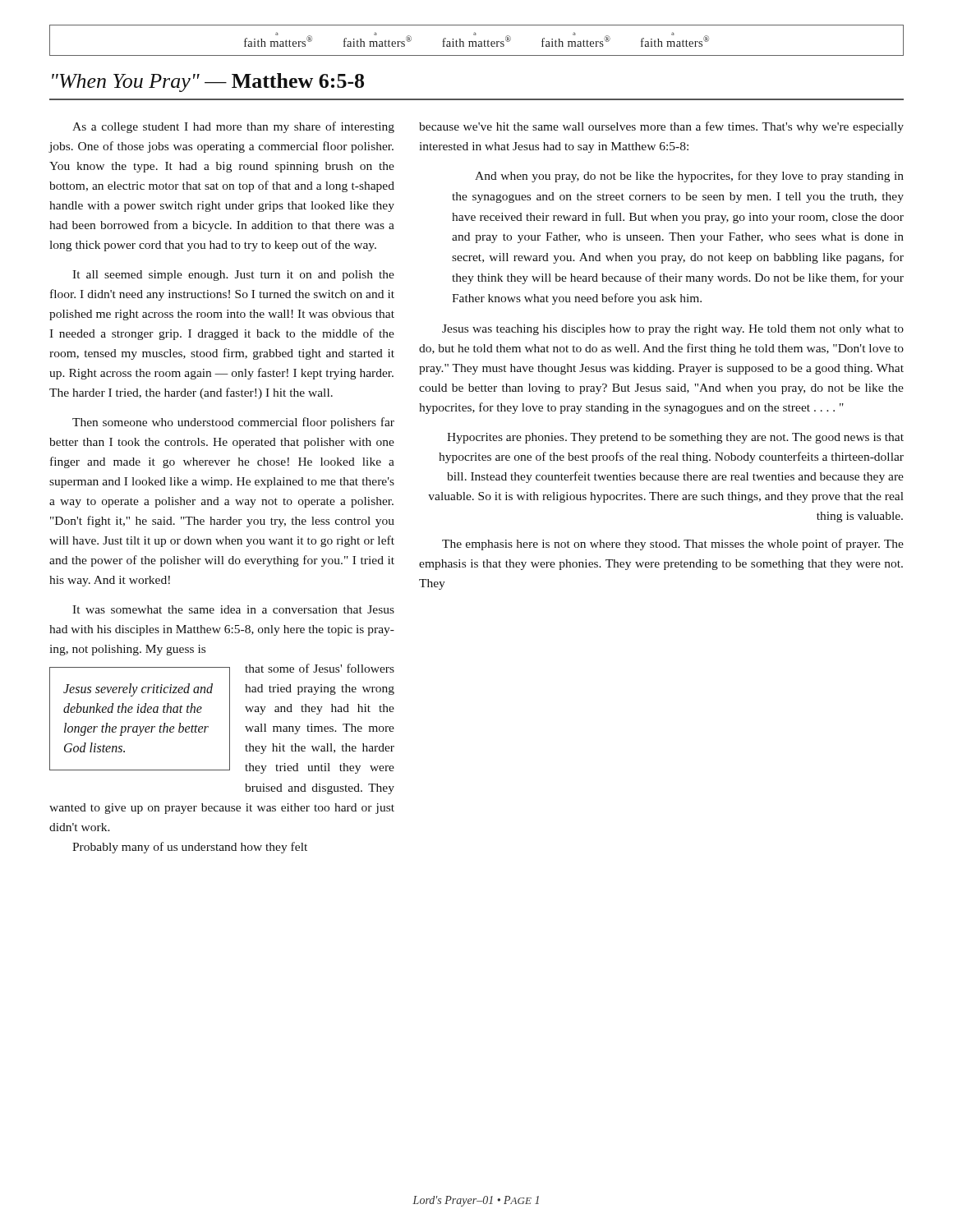Click on the region starting "The emphasis here is"
This screenshot has height=1232, width=953.
pyautogui.click(x=661, y=563)
